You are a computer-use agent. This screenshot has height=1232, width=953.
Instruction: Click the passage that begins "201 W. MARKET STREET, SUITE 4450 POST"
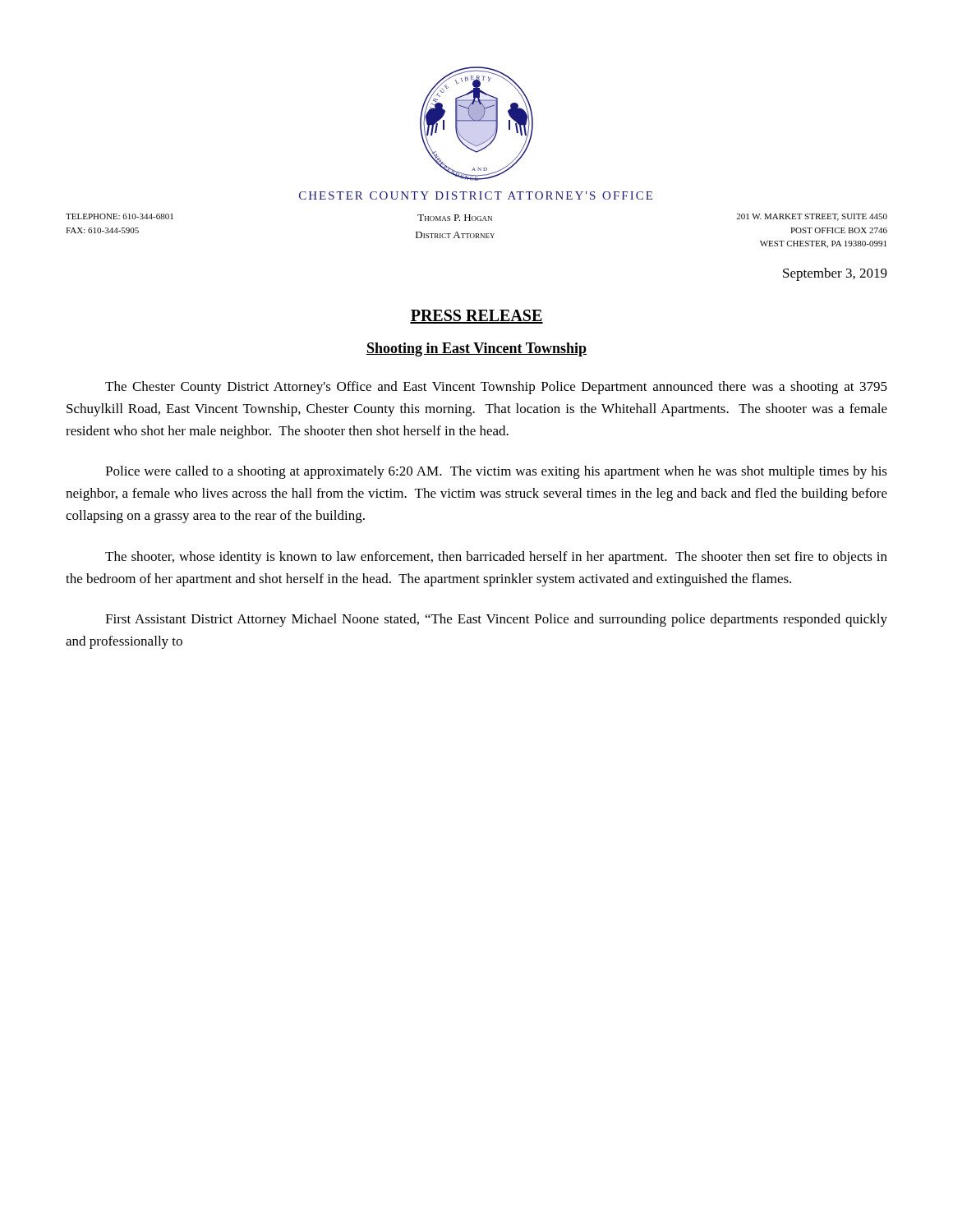tap(812, 230)
